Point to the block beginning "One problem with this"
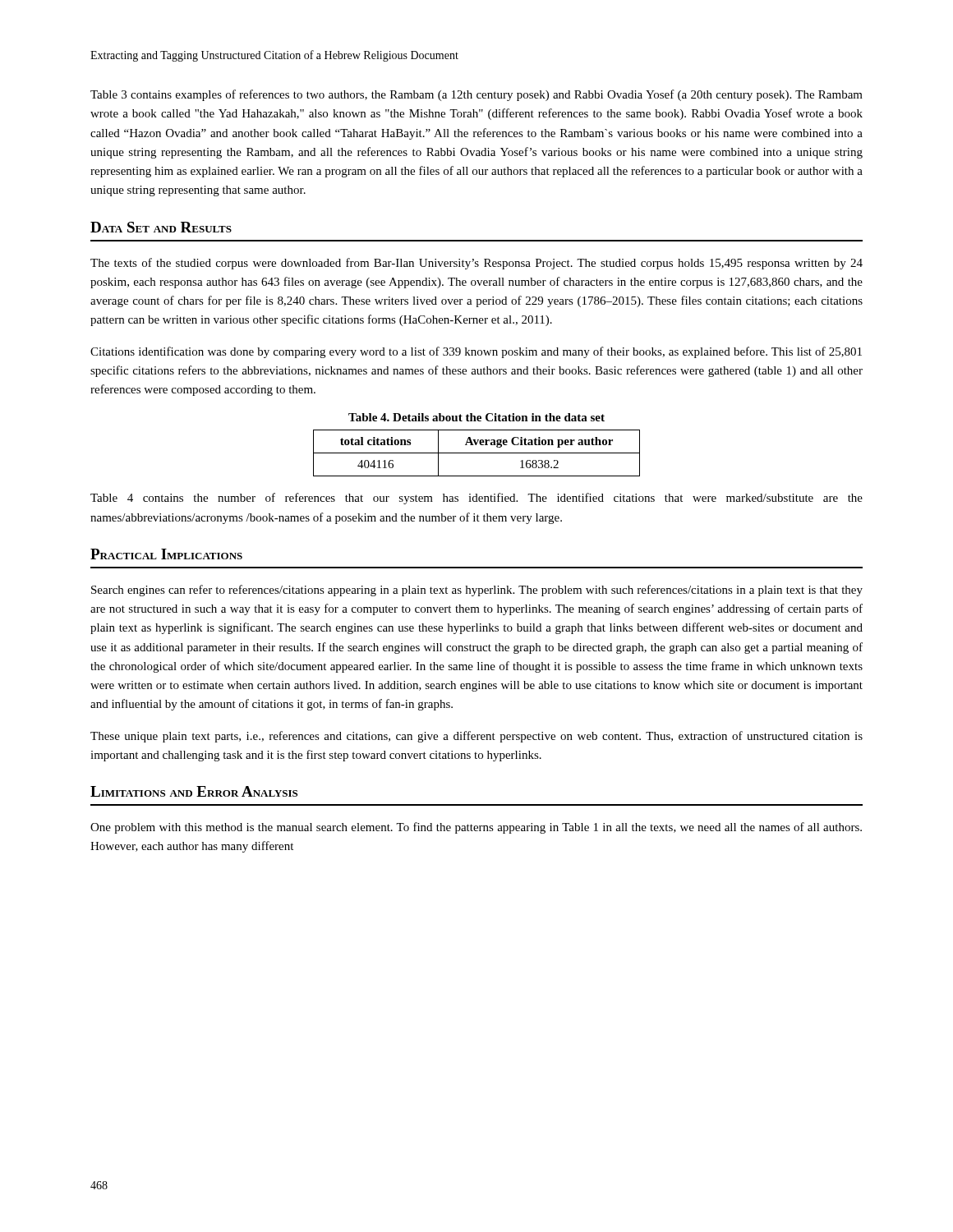 pos(476,837)
